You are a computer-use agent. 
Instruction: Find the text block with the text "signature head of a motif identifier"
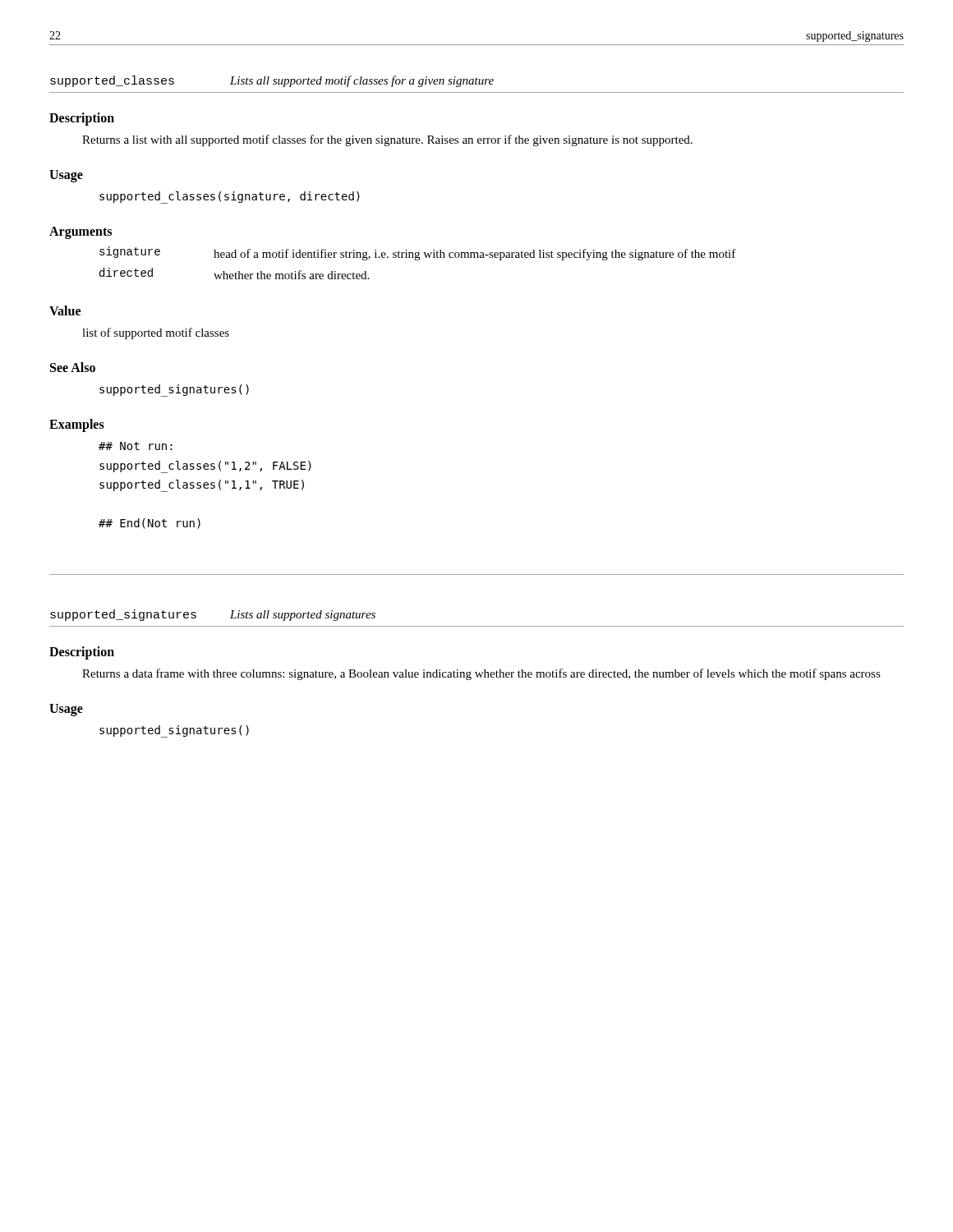[417, 265]
